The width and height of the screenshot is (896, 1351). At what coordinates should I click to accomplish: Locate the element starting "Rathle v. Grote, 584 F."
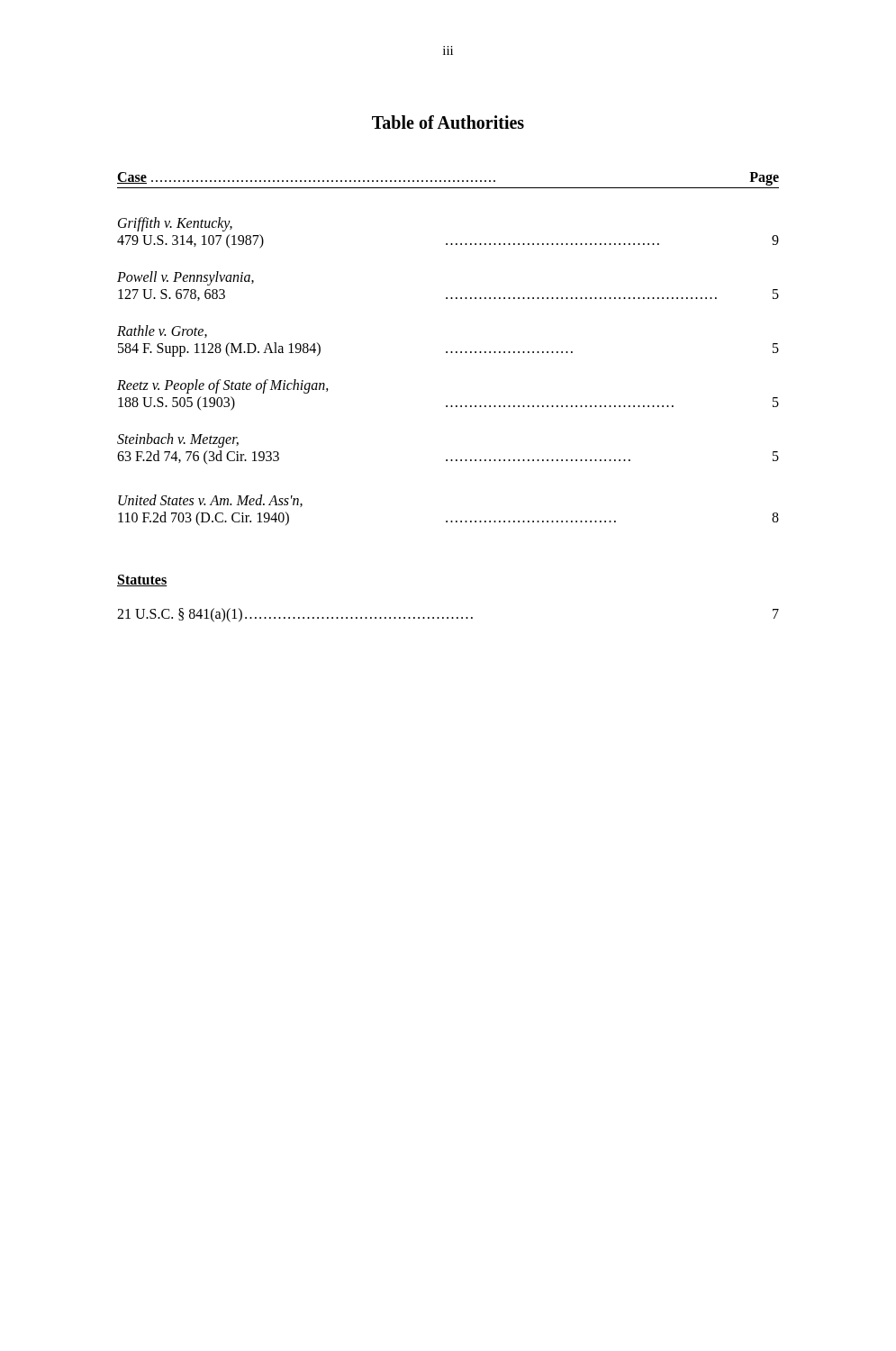[x=448, y=340]
